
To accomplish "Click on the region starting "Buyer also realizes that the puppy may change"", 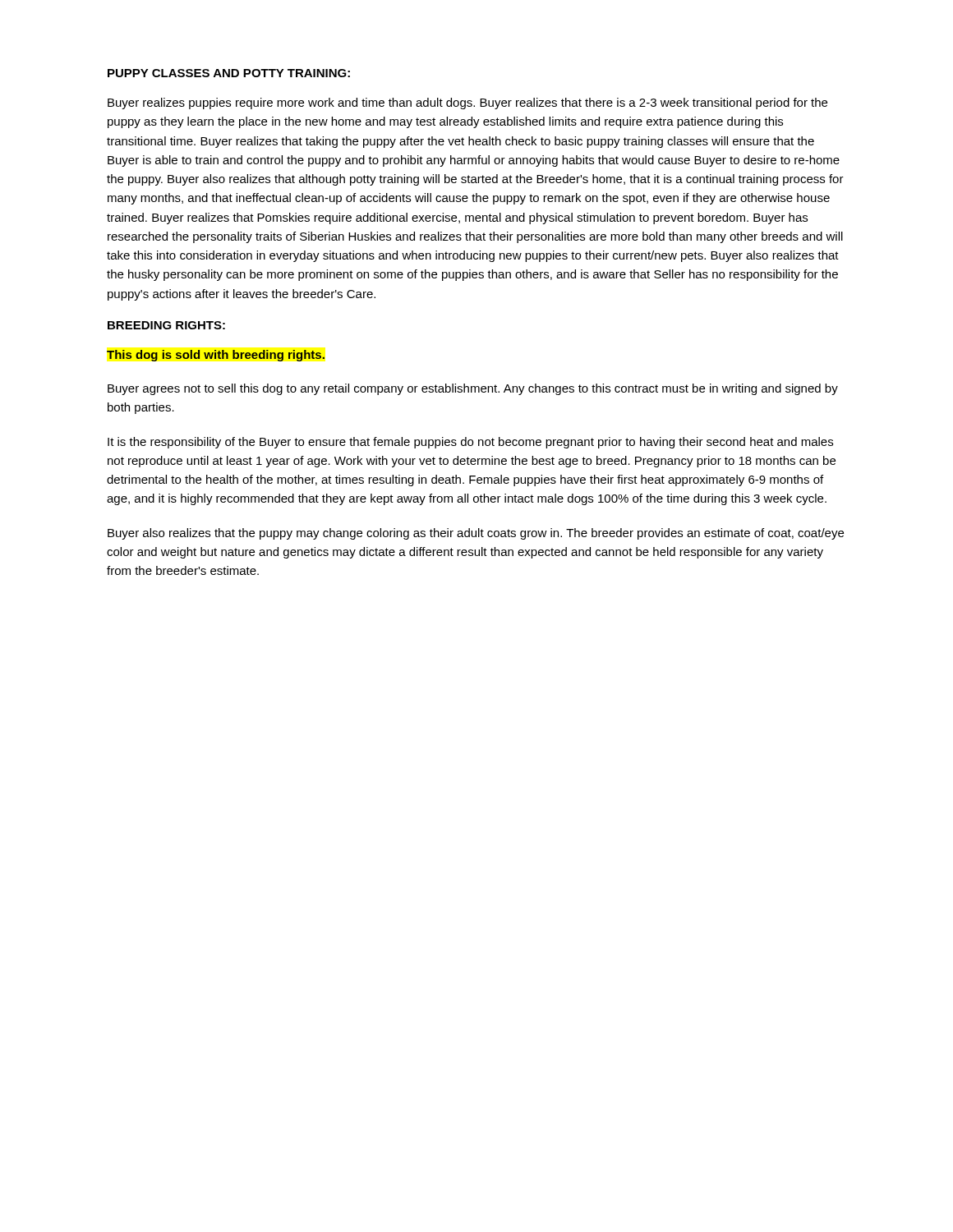I will pos(476,551).
